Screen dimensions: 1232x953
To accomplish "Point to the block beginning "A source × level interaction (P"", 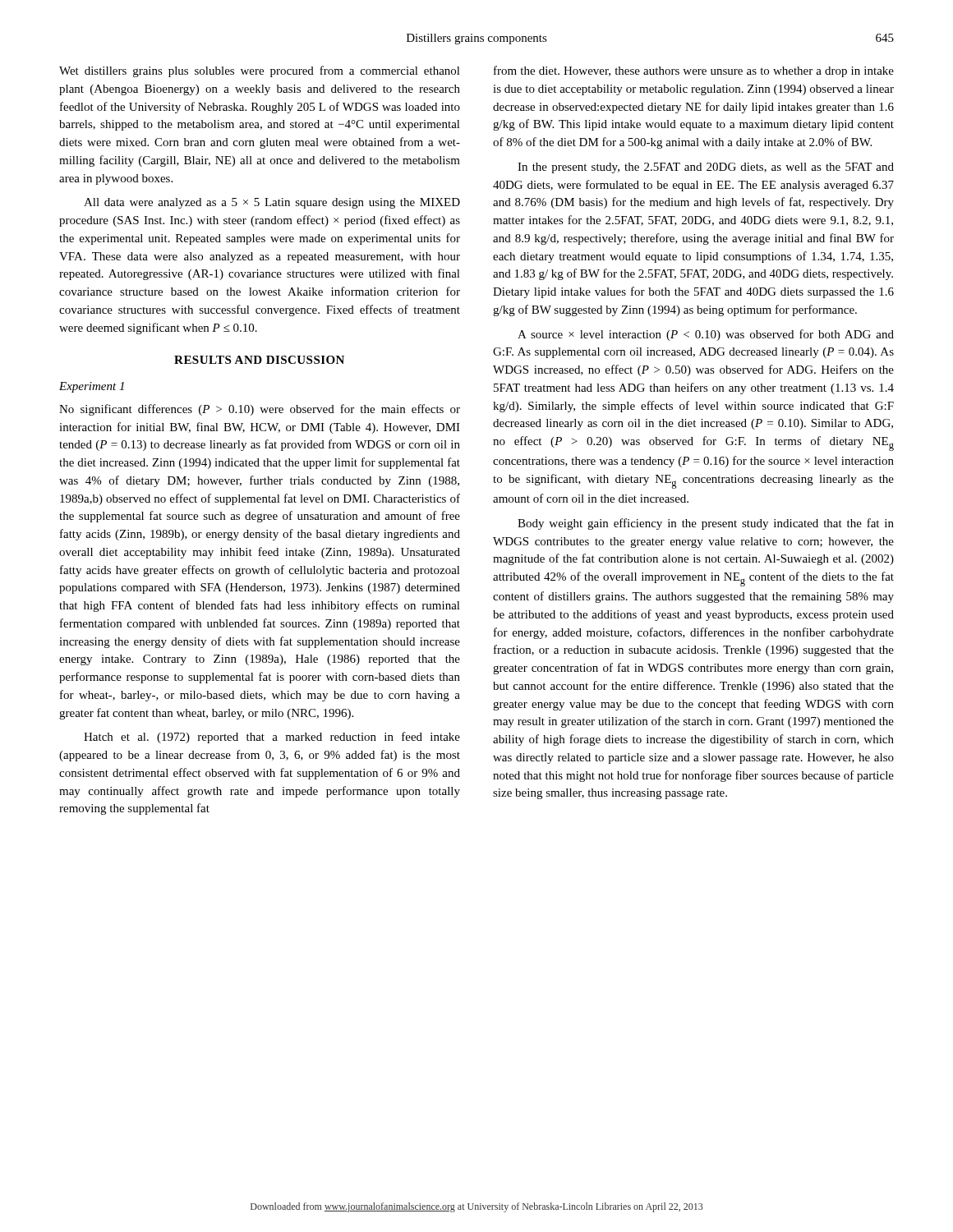I will pyautogui.click(x=693, y=417).
